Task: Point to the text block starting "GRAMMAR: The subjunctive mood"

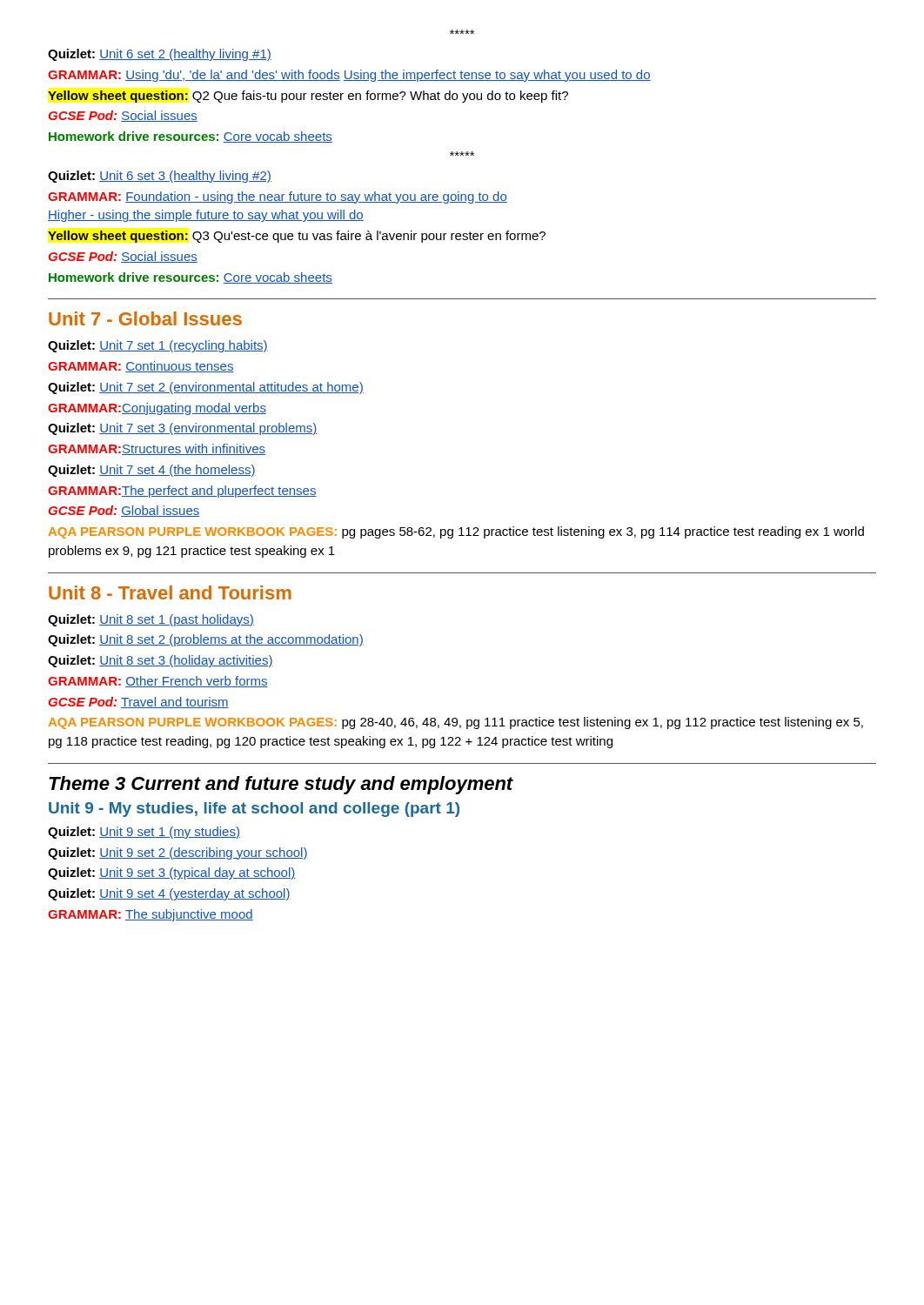Action: tap(150, 914)
